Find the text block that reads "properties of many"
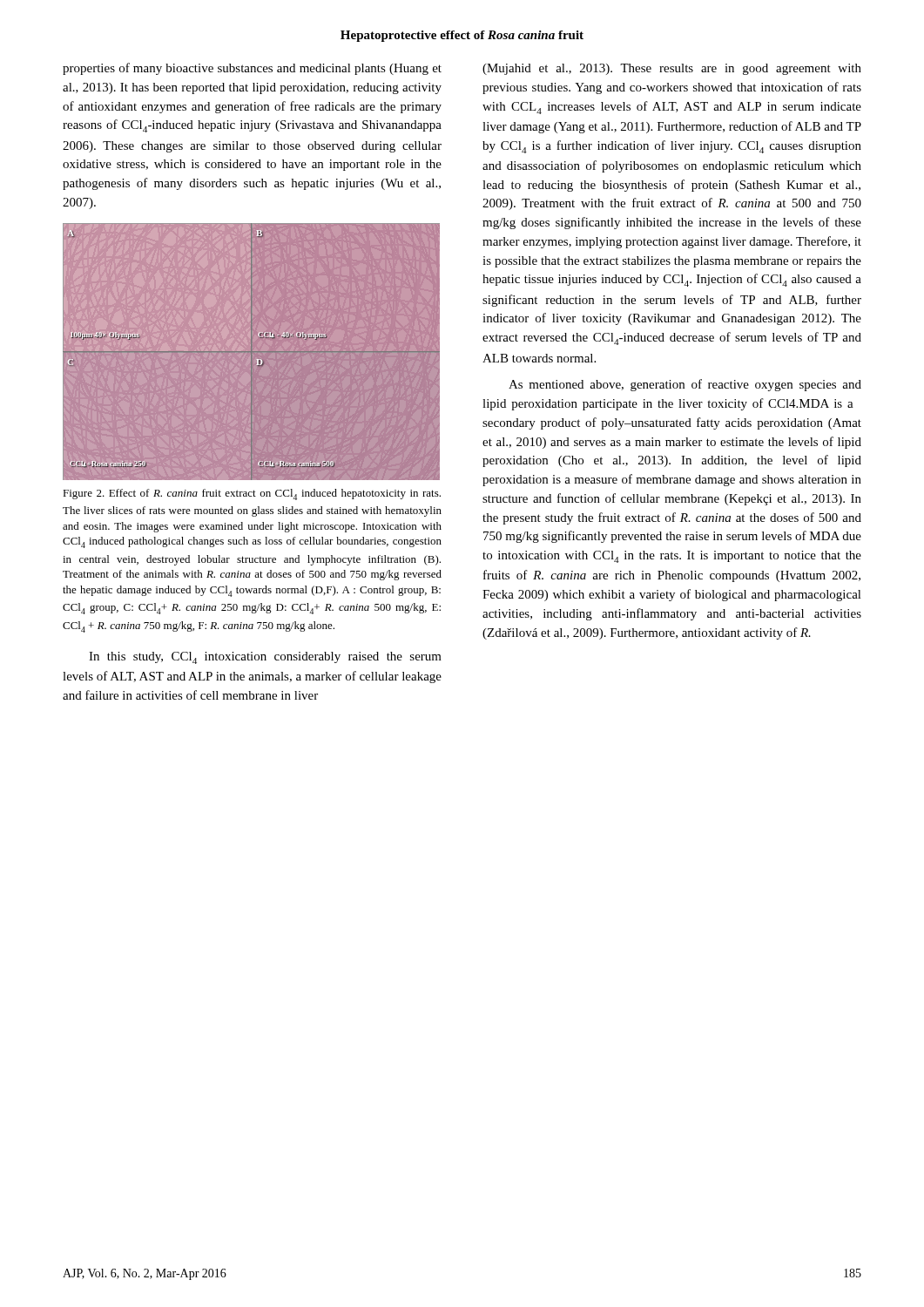This screenshot has width=924, height=1307. (252, 136)
